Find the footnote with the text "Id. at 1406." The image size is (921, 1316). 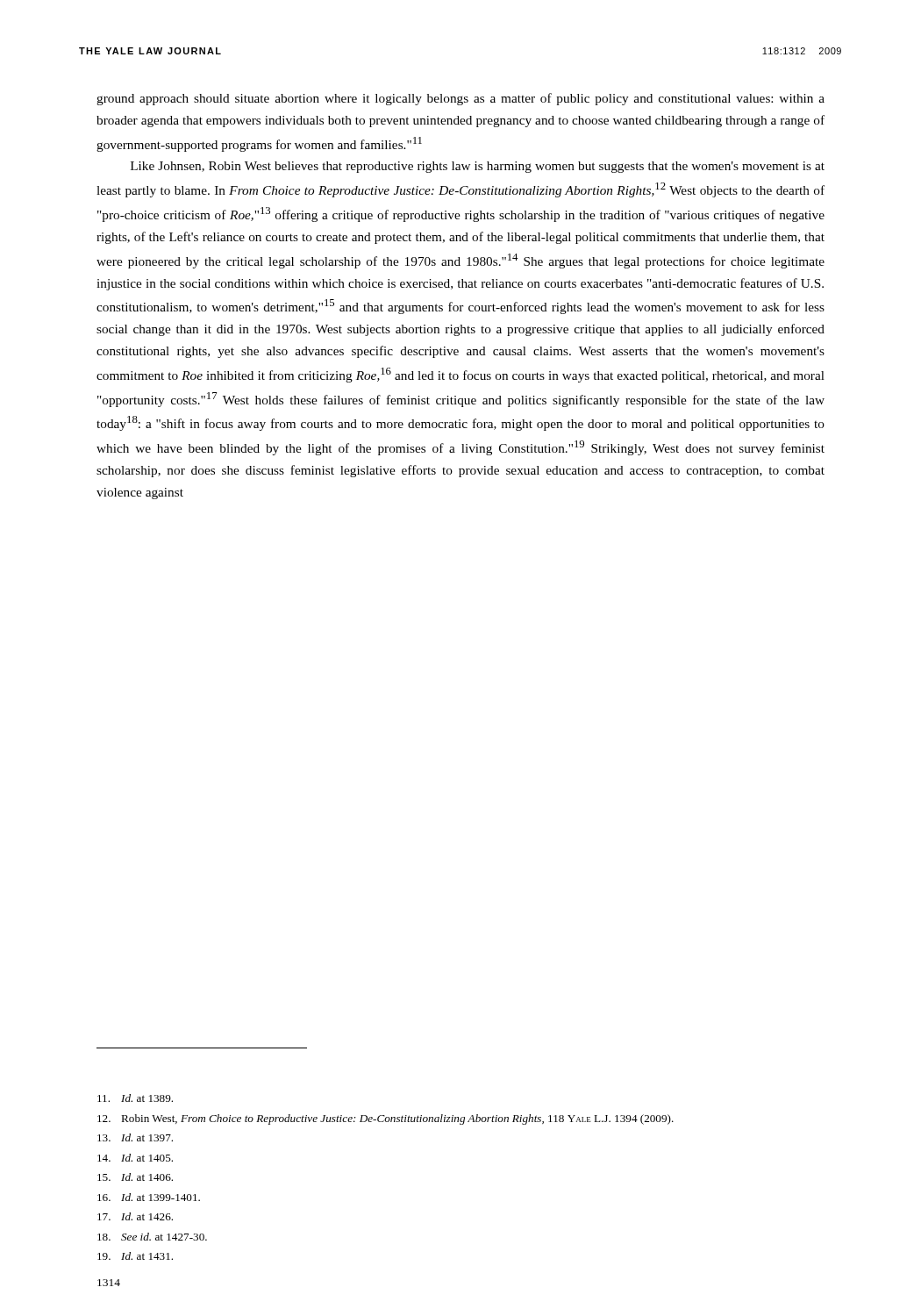(x=135, y=1177)
